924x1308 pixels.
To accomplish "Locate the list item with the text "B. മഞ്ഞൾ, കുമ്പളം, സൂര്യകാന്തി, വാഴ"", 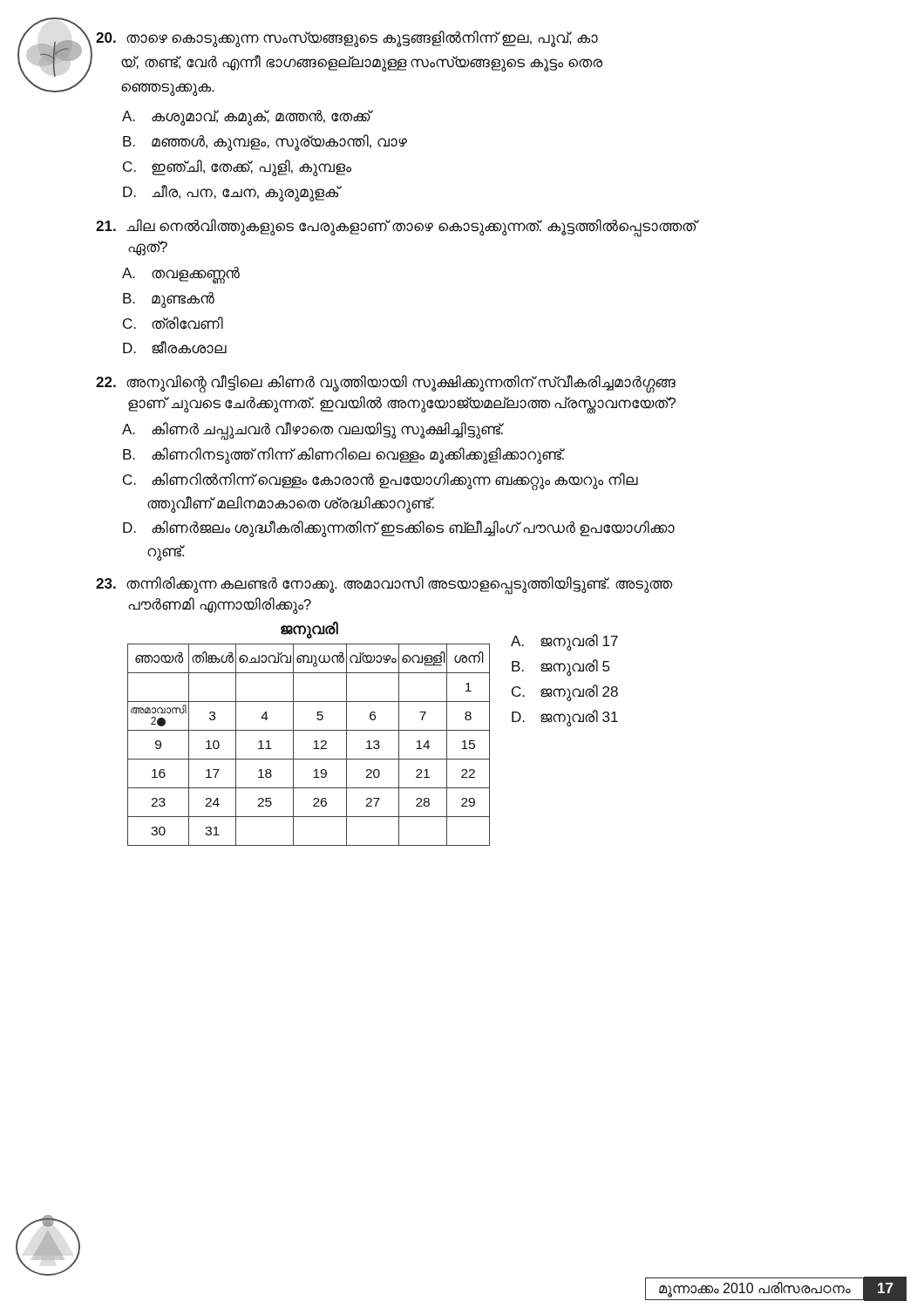I will click(265, 143).
